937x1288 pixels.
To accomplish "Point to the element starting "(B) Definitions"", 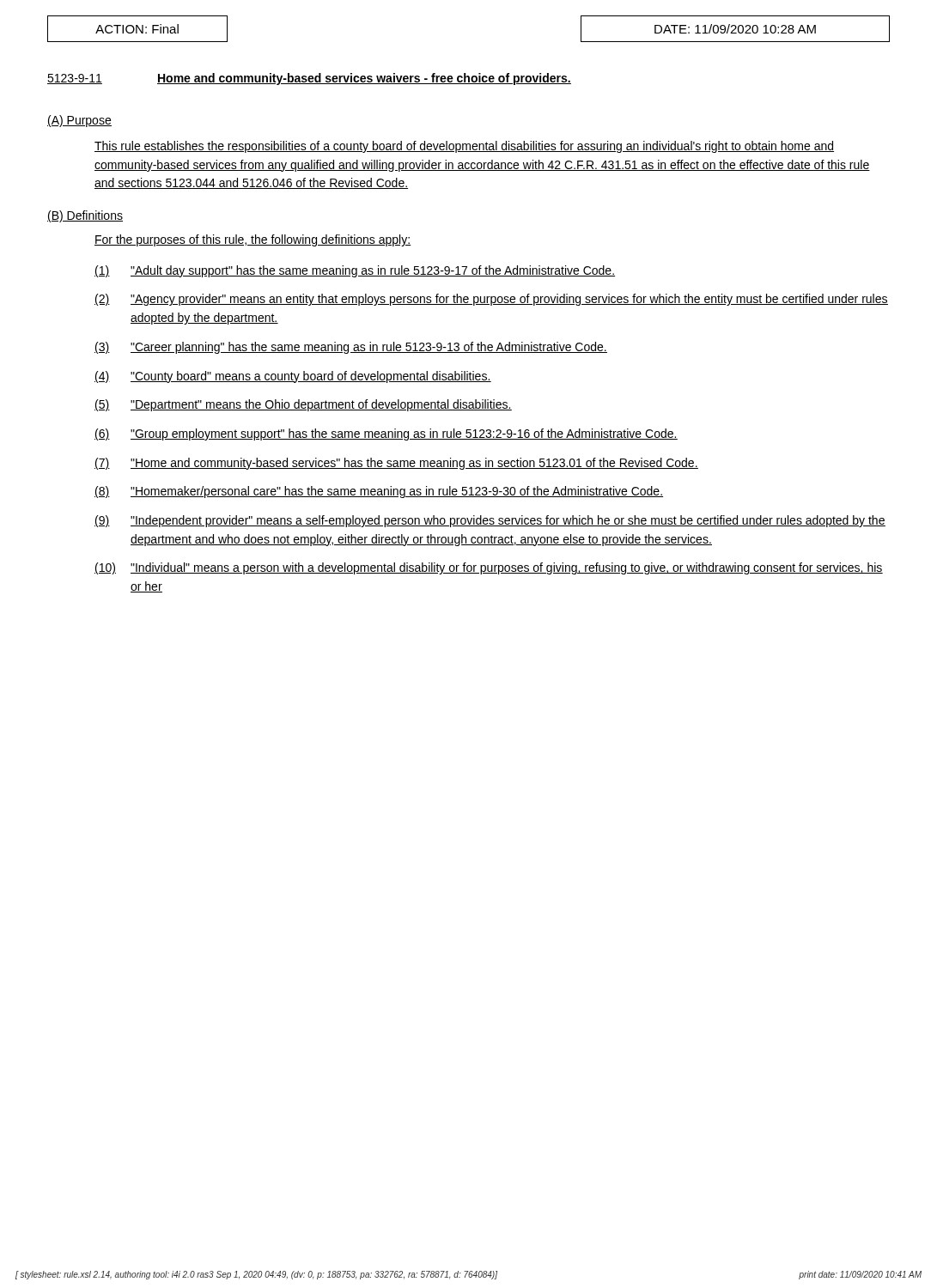I will click(85, 216).
